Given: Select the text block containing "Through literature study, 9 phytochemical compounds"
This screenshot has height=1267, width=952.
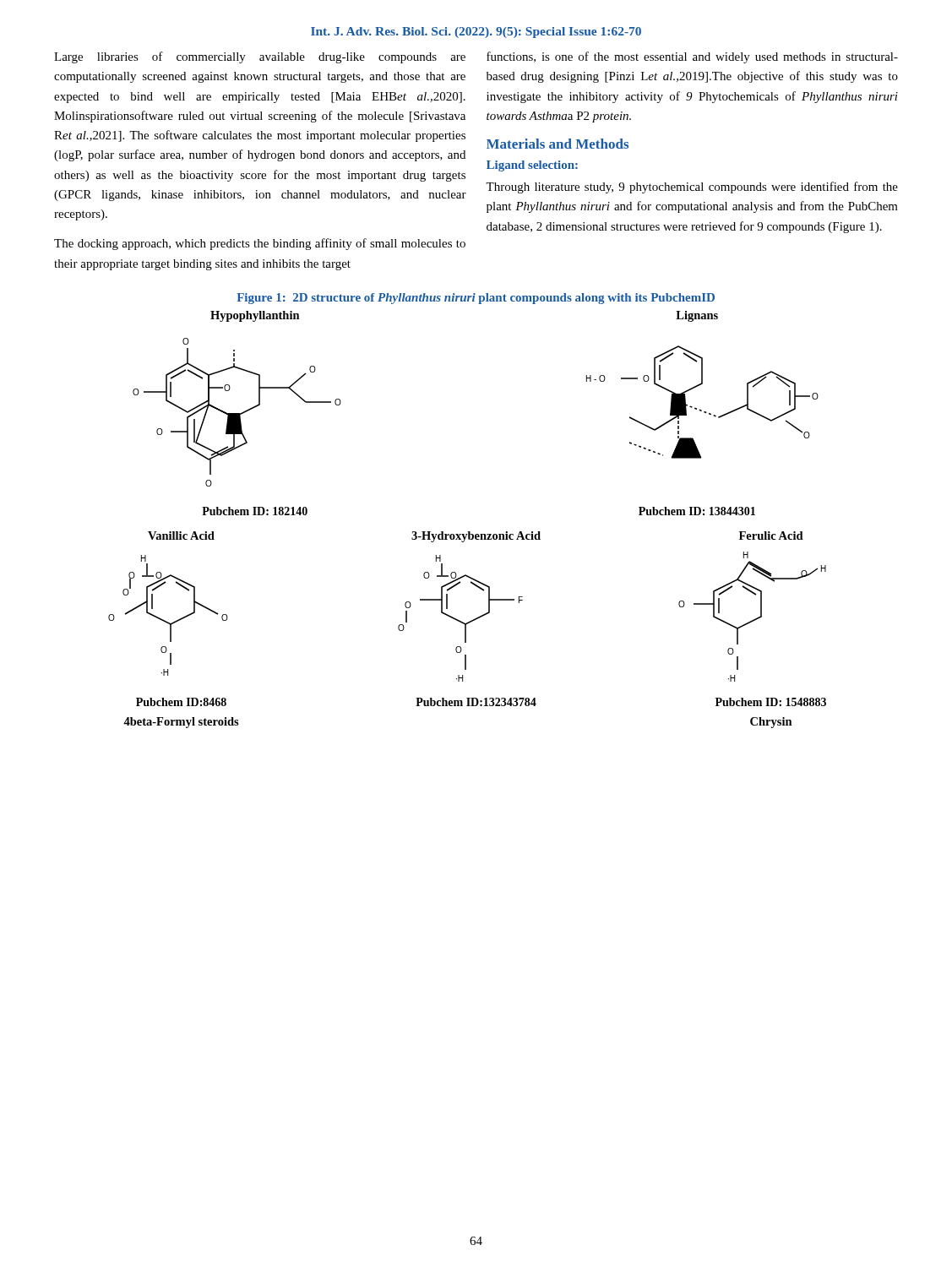Looking at the screenshot, I should 692,207.
